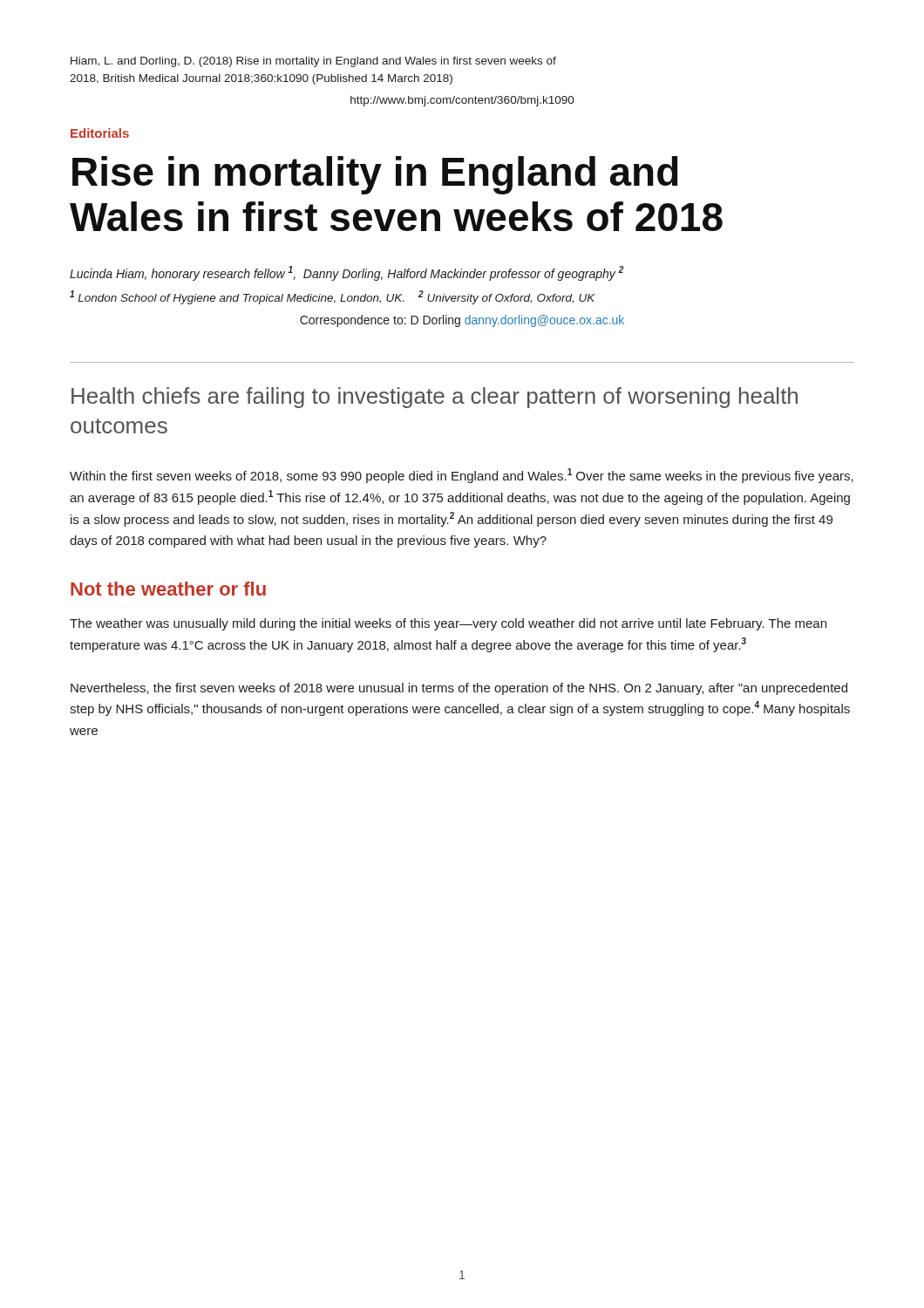Viewport: 924px width, 1308px height.
Task: Locate the passage starting "Lucinda Hiam, honorary research fellow"
Action: [x=347, y=273]
